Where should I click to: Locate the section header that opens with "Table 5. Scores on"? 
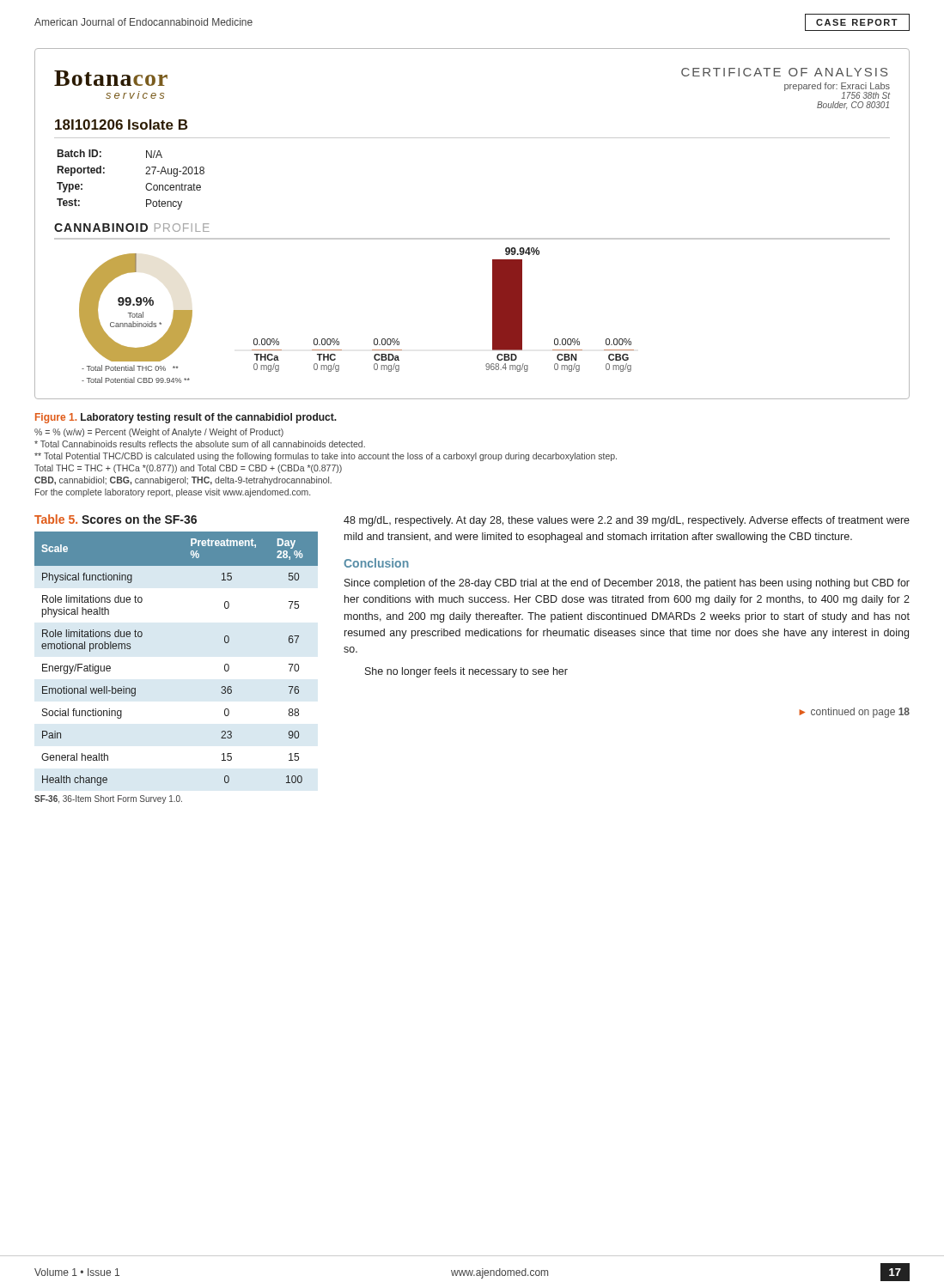point(116,520)
